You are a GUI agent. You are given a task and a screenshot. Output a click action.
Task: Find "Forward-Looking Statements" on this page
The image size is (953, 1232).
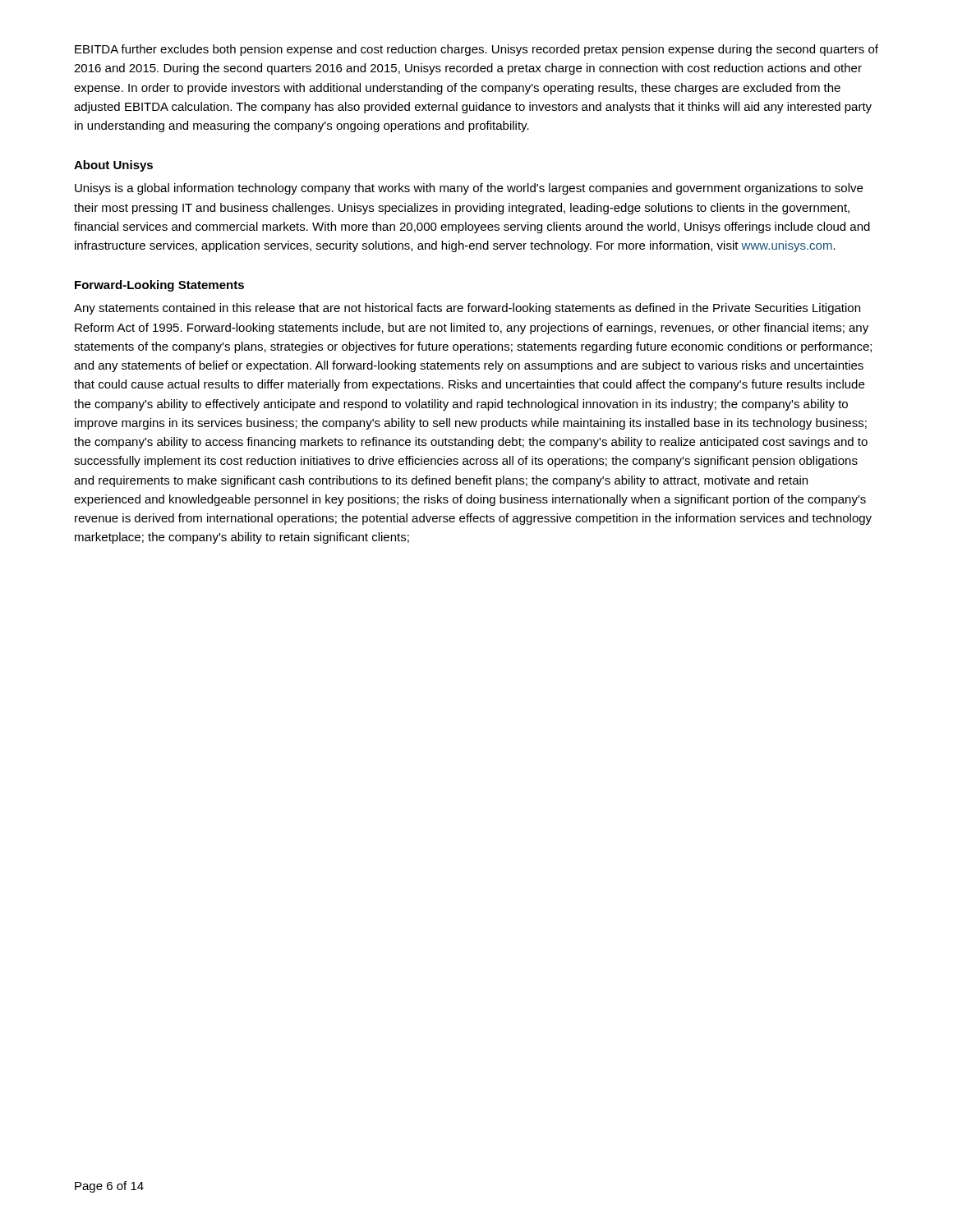pos(159,285)
